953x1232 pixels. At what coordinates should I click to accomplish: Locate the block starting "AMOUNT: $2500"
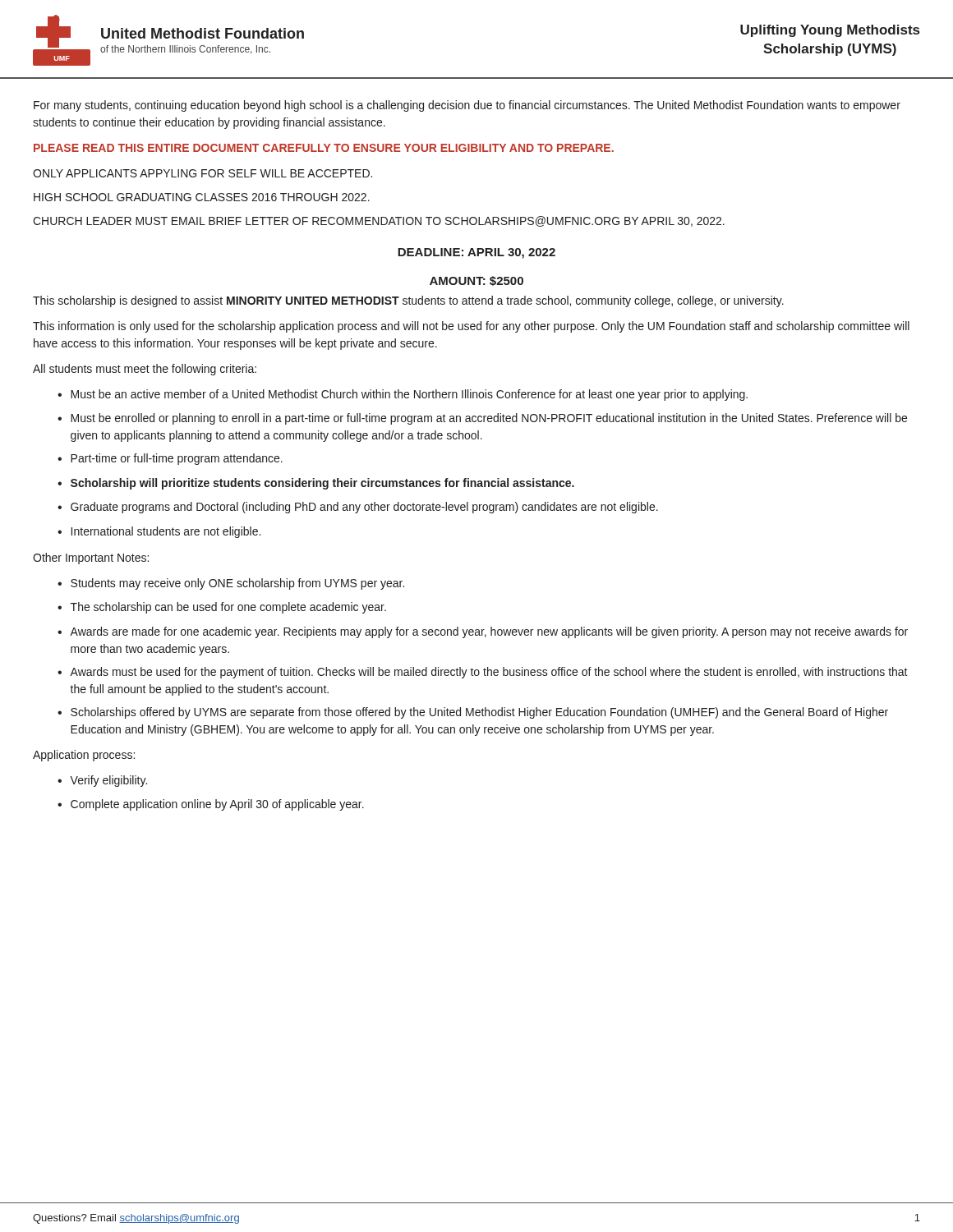pyautogui.click(x=476, y=280)
